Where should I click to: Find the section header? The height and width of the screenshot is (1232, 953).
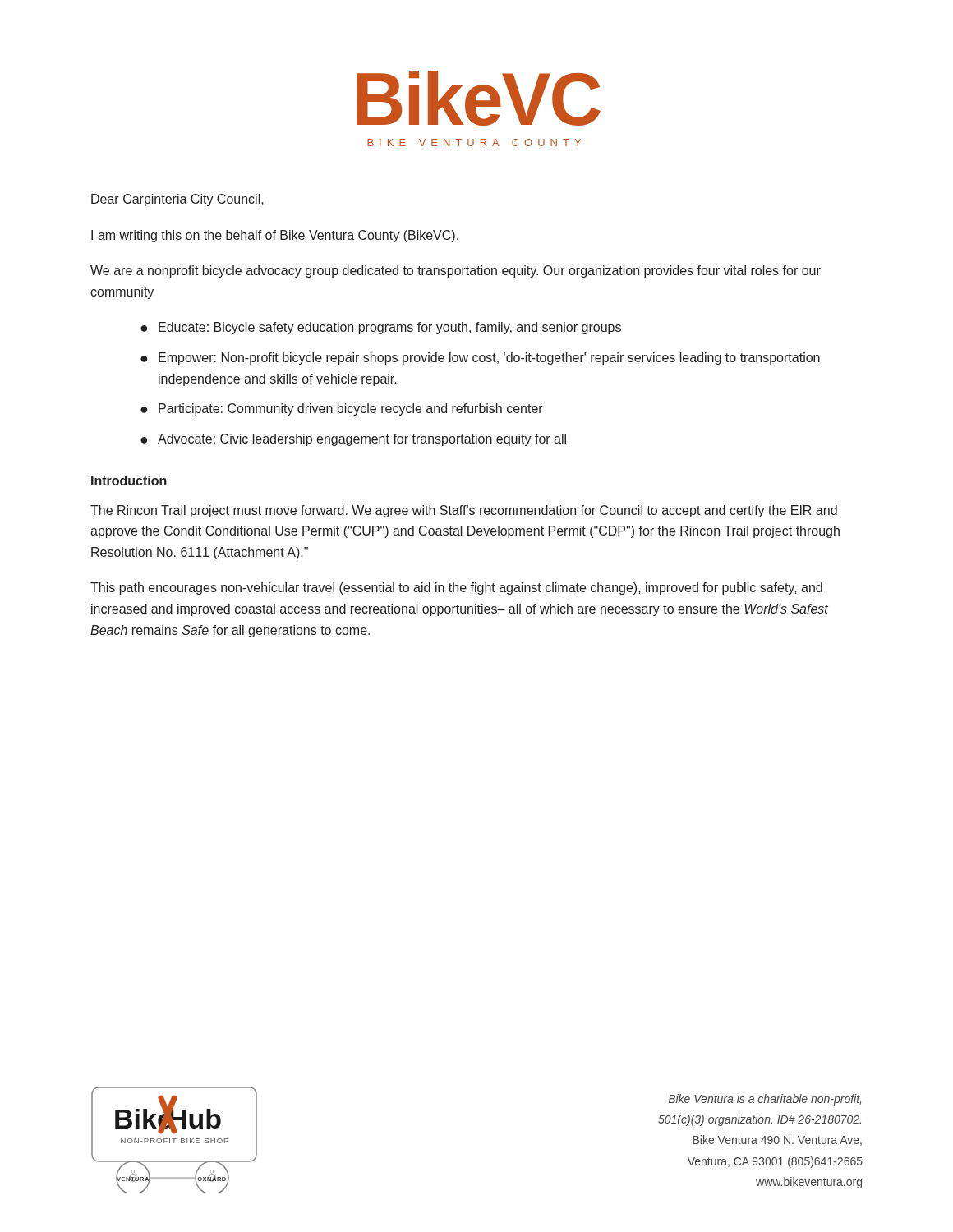(129, 481)
